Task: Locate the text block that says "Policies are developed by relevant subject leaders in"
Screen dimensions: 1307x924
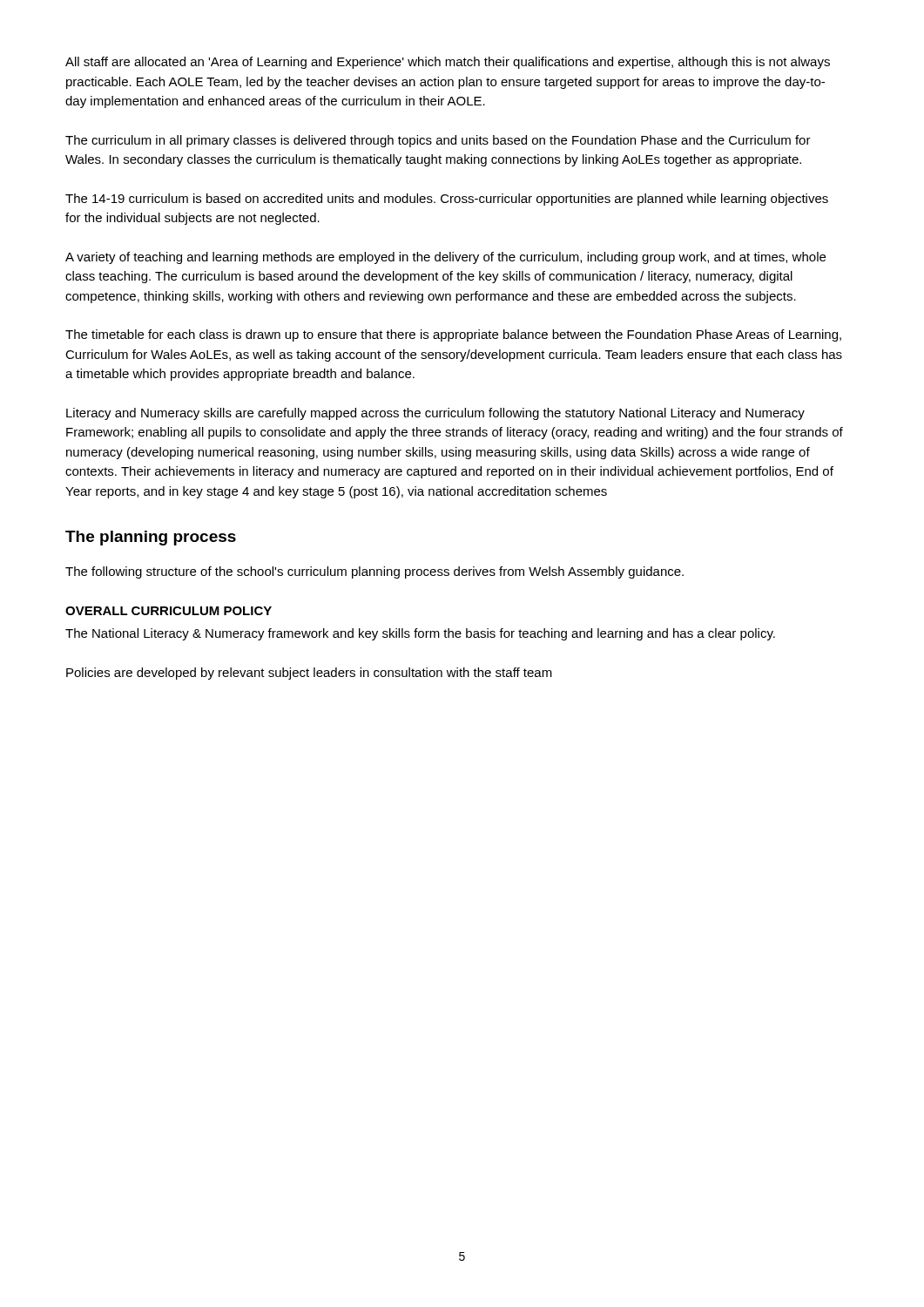Action: click(x=455, y=672)
